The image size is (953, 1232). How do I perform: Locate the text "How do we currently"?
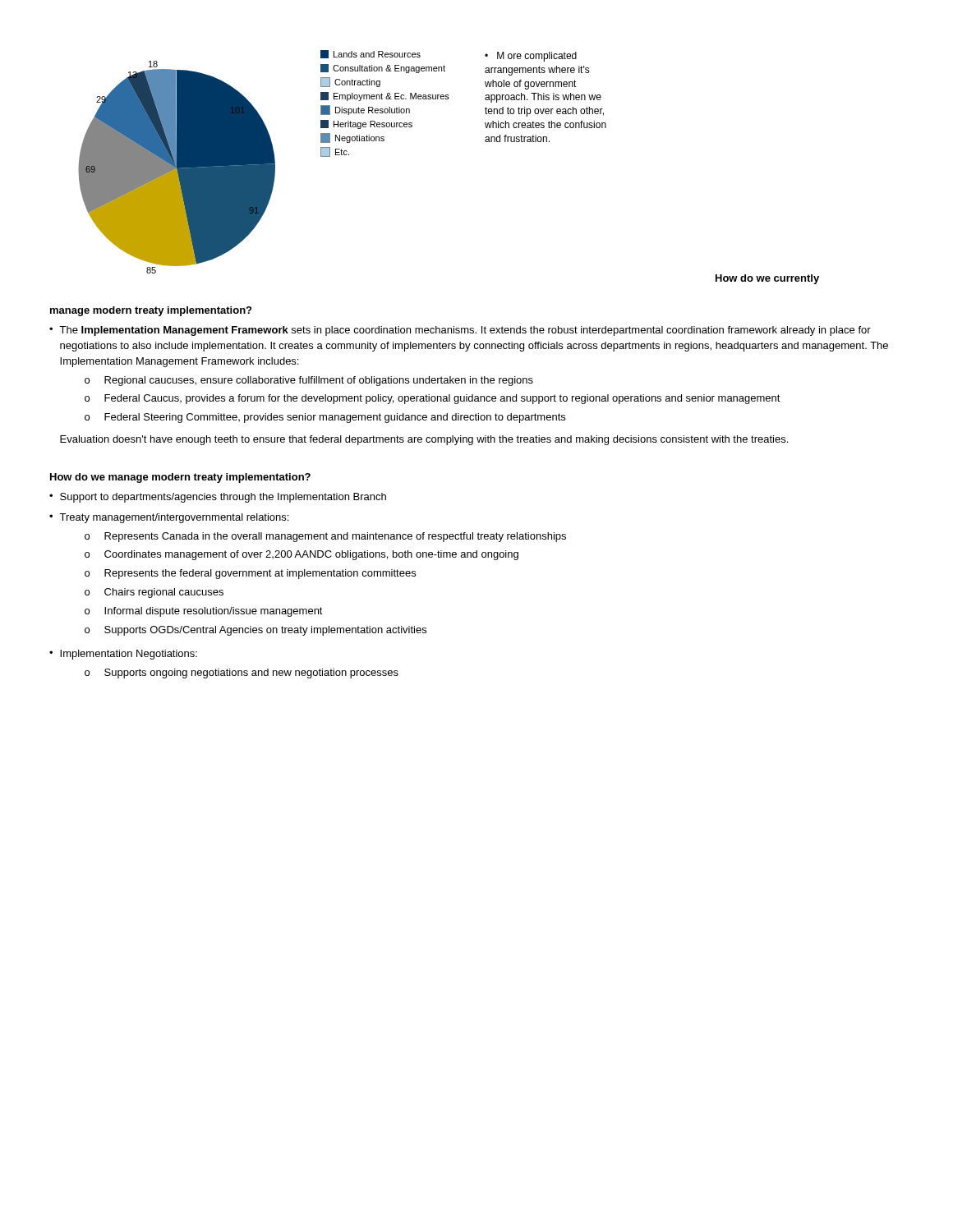point(767,278)
